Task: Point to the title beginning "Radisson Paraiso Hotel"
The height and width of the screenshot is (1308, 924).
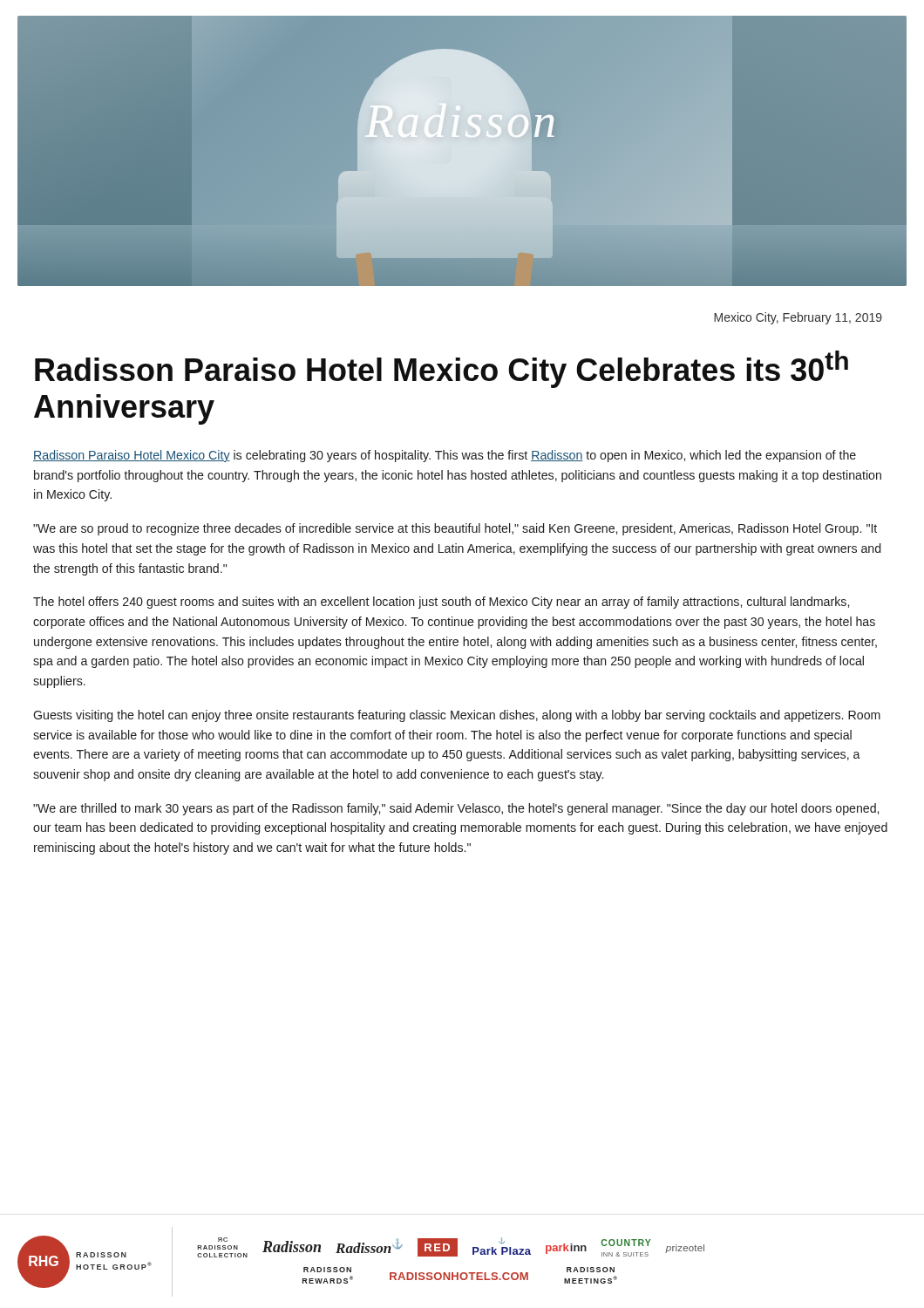Action: [441, 386]
